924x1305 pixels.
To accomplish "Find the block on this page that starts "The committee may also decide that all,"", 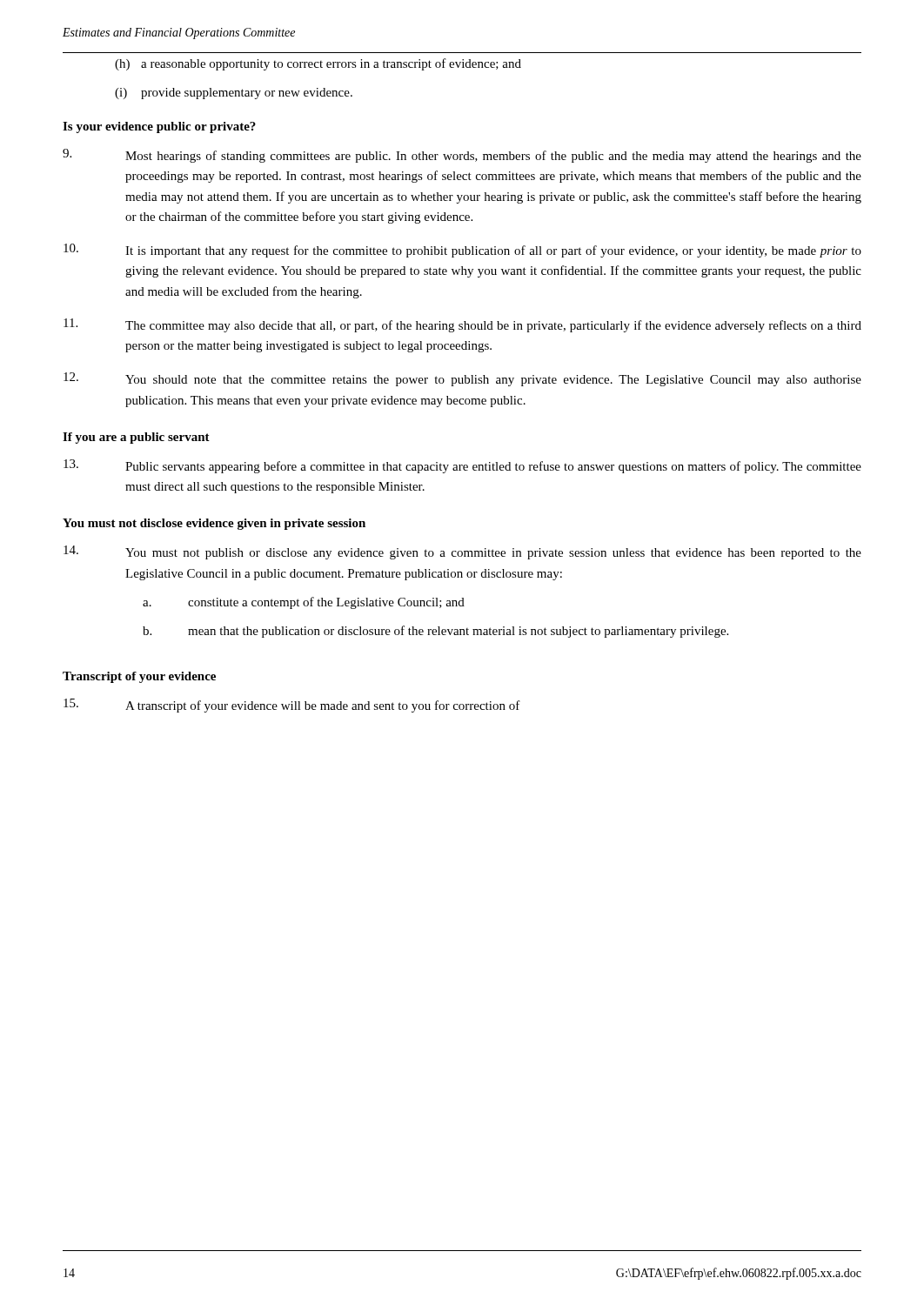I will (462, 336).
